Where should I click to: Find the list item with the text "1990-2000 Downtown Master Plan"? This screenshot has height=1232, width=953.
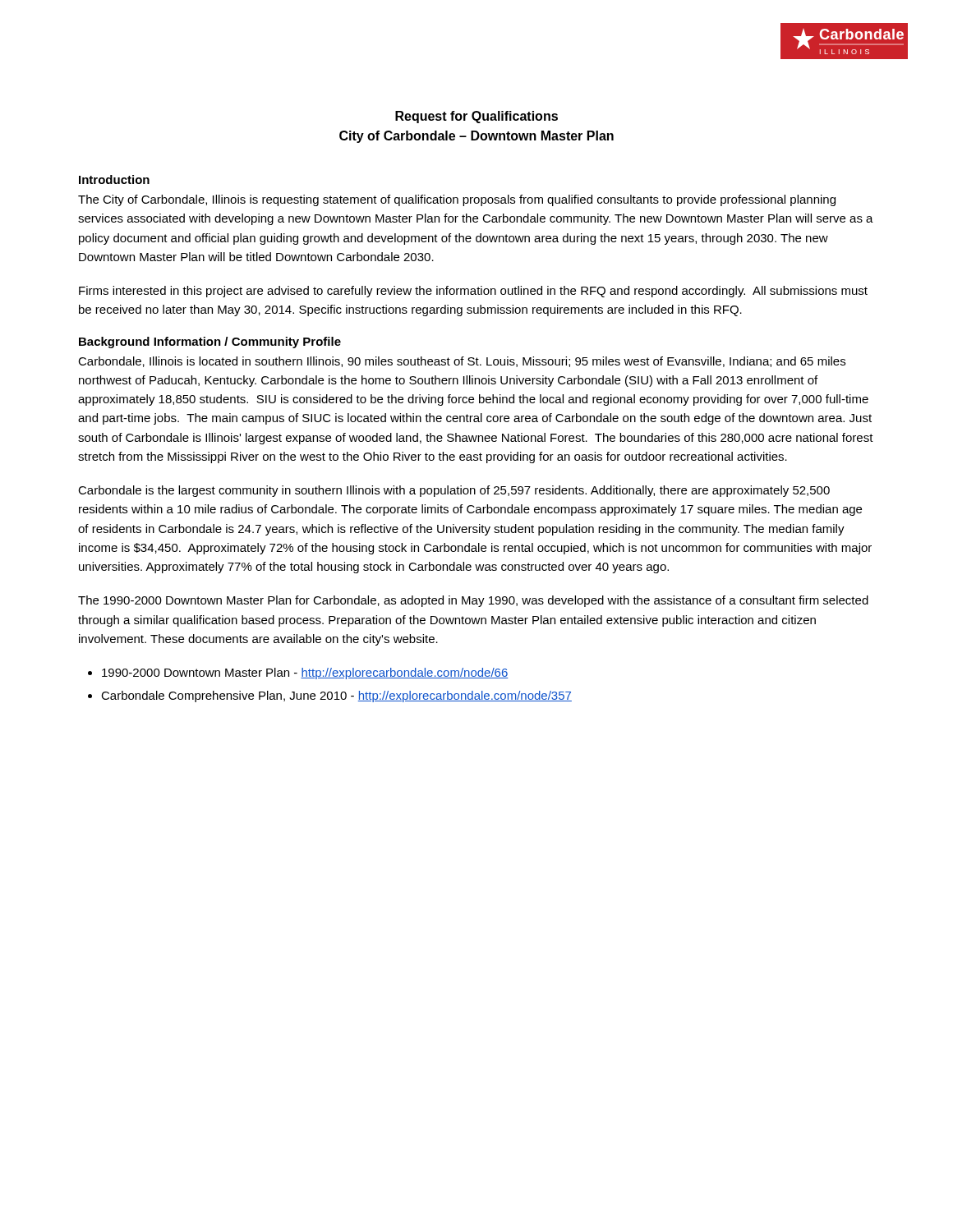(x=304, y=672)
